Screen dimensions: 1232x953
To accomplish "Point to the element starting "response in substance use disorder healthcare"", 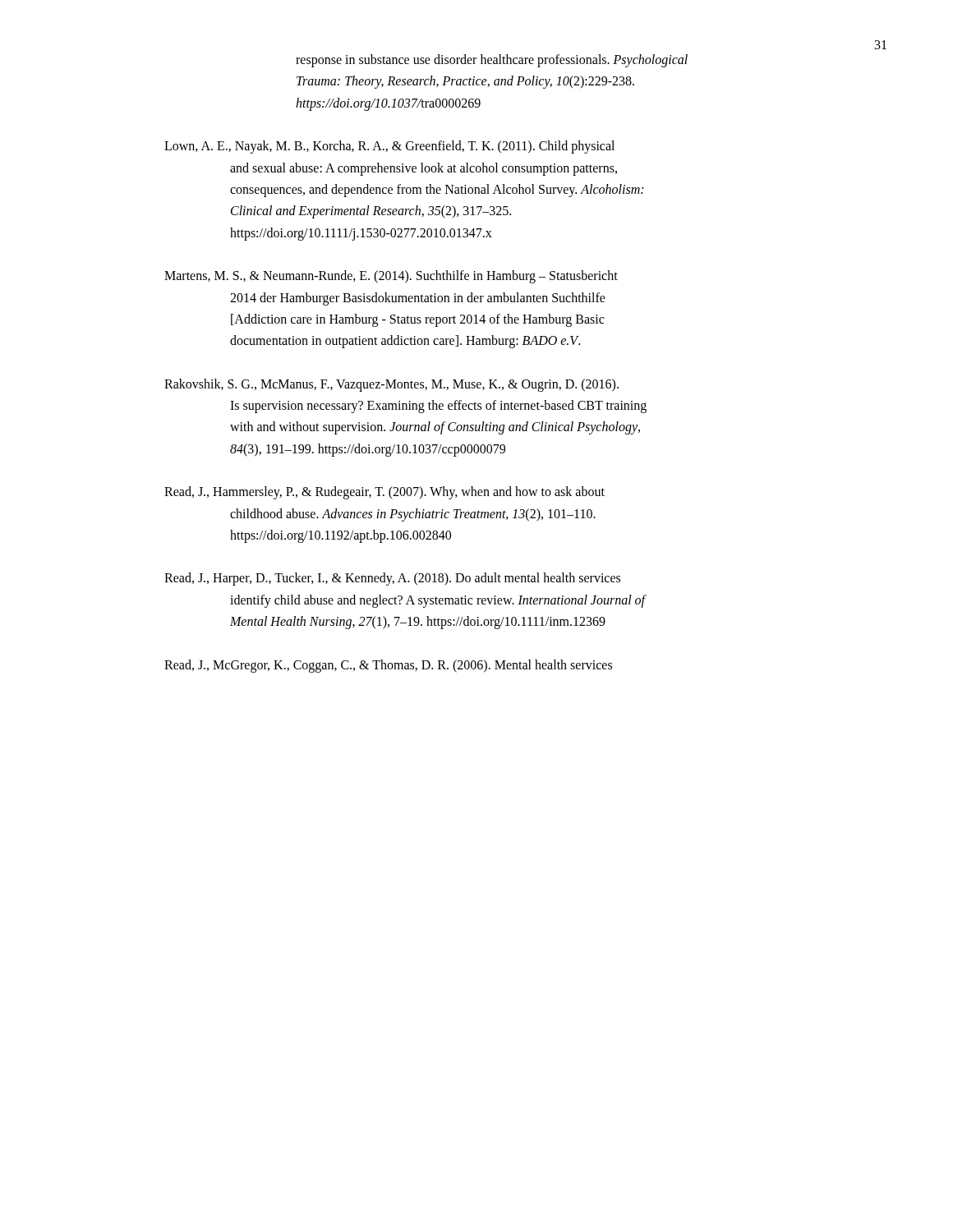I will (x=526, y=82).
